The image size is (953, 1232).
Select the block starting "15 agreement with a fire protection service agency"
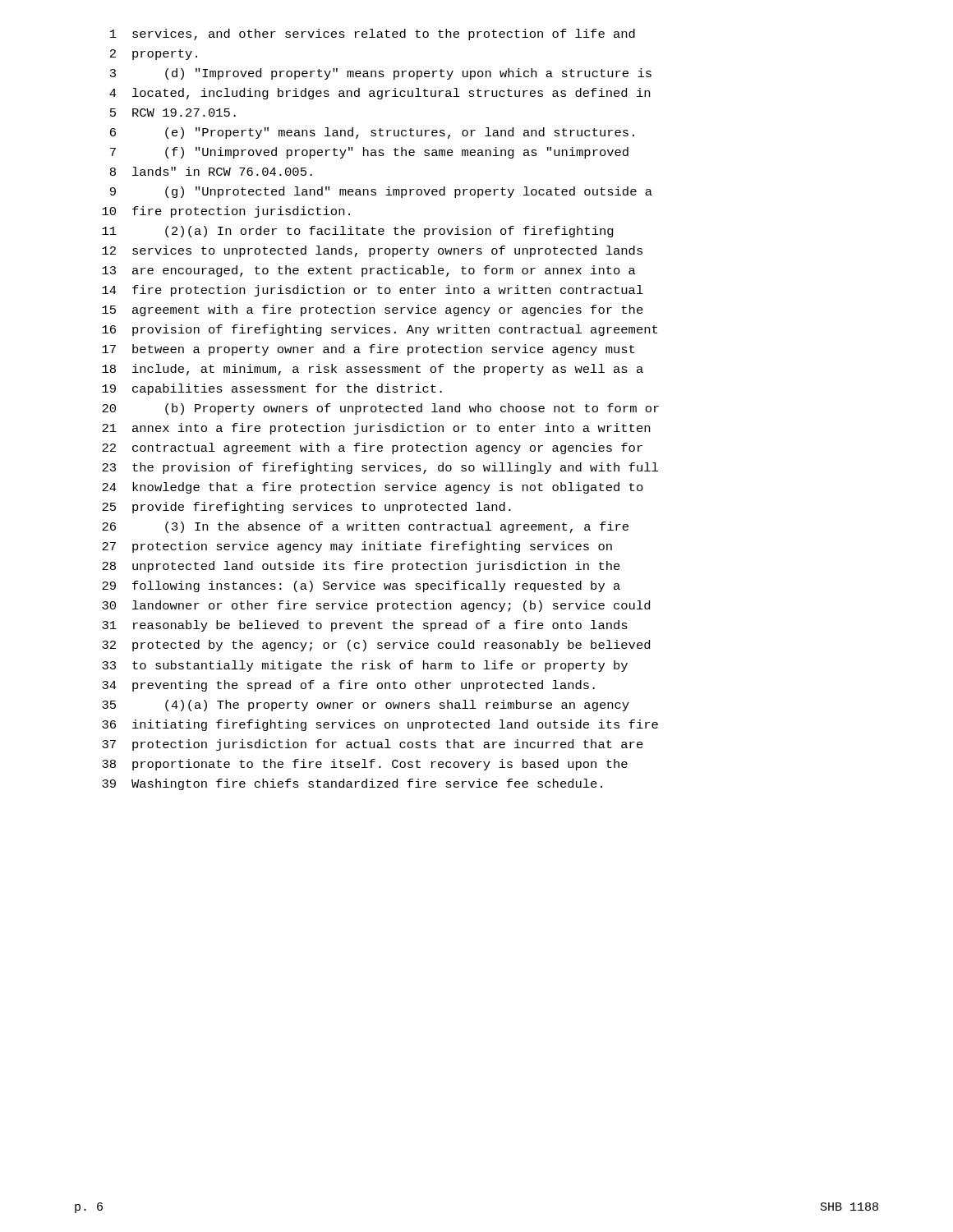tap(476, 311)
